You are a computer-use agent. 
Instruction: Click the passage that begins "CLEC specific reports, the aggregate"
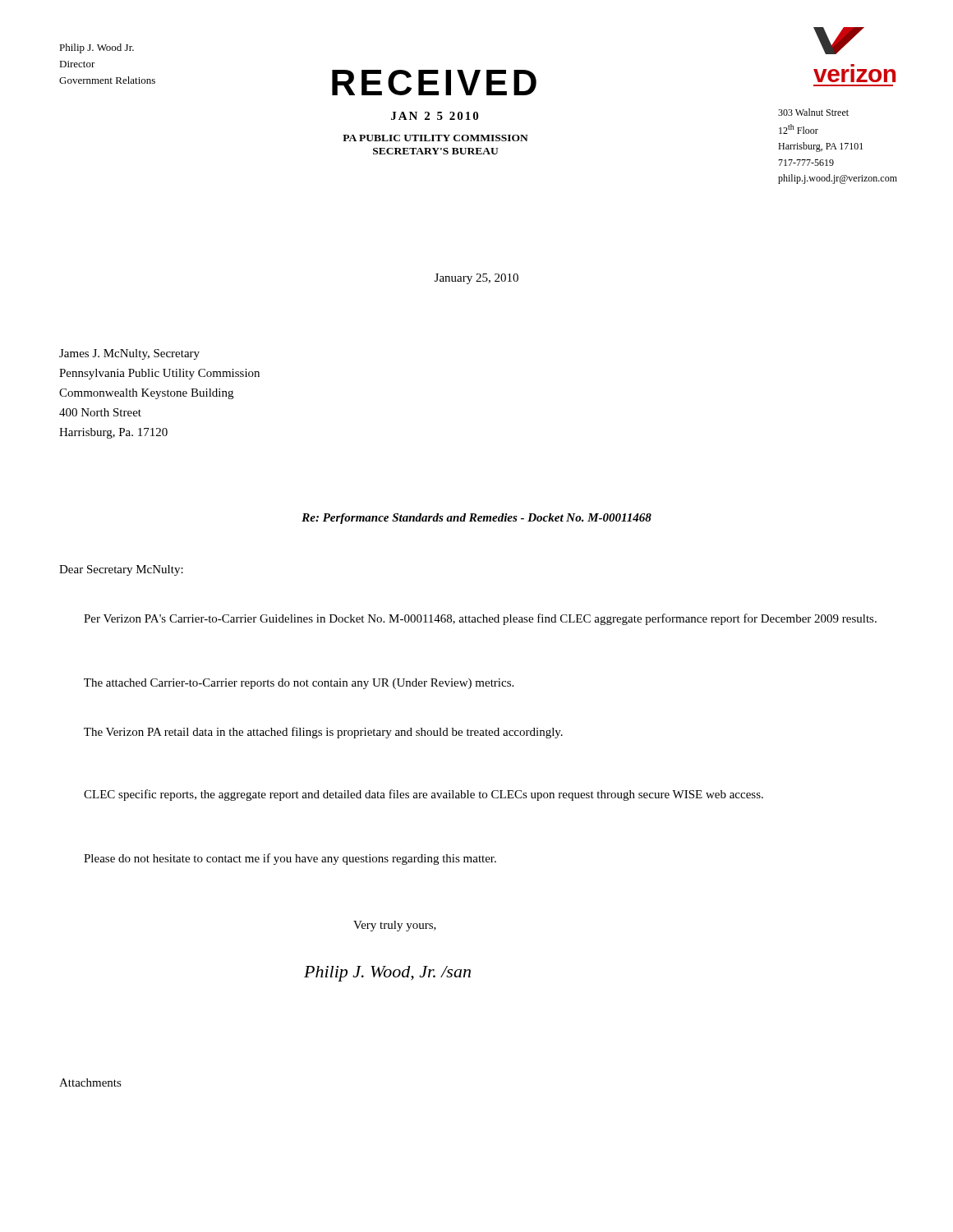point(412,794)
